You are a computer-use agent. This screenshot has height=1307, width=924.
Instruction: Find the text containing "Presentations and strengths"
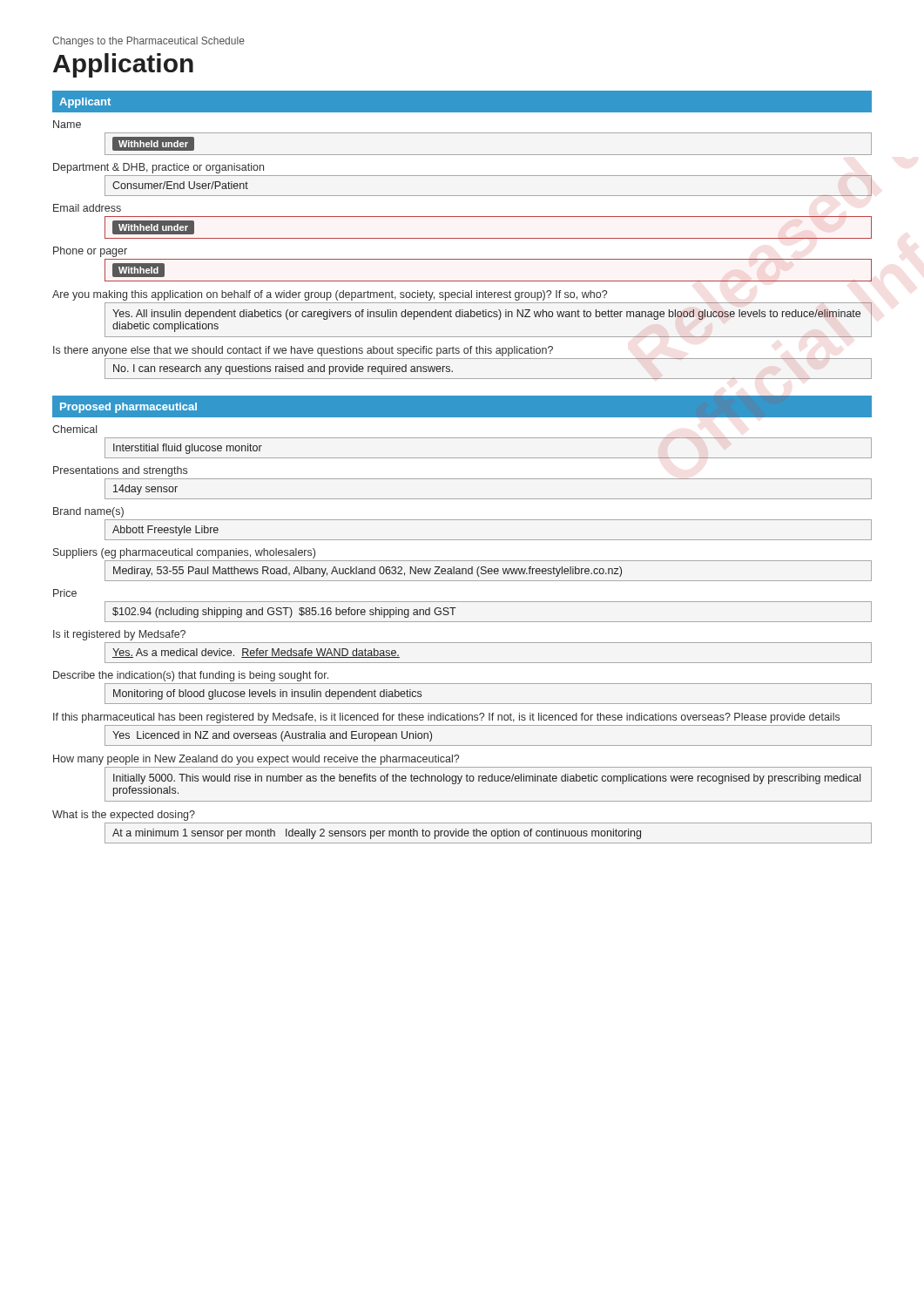120,471
